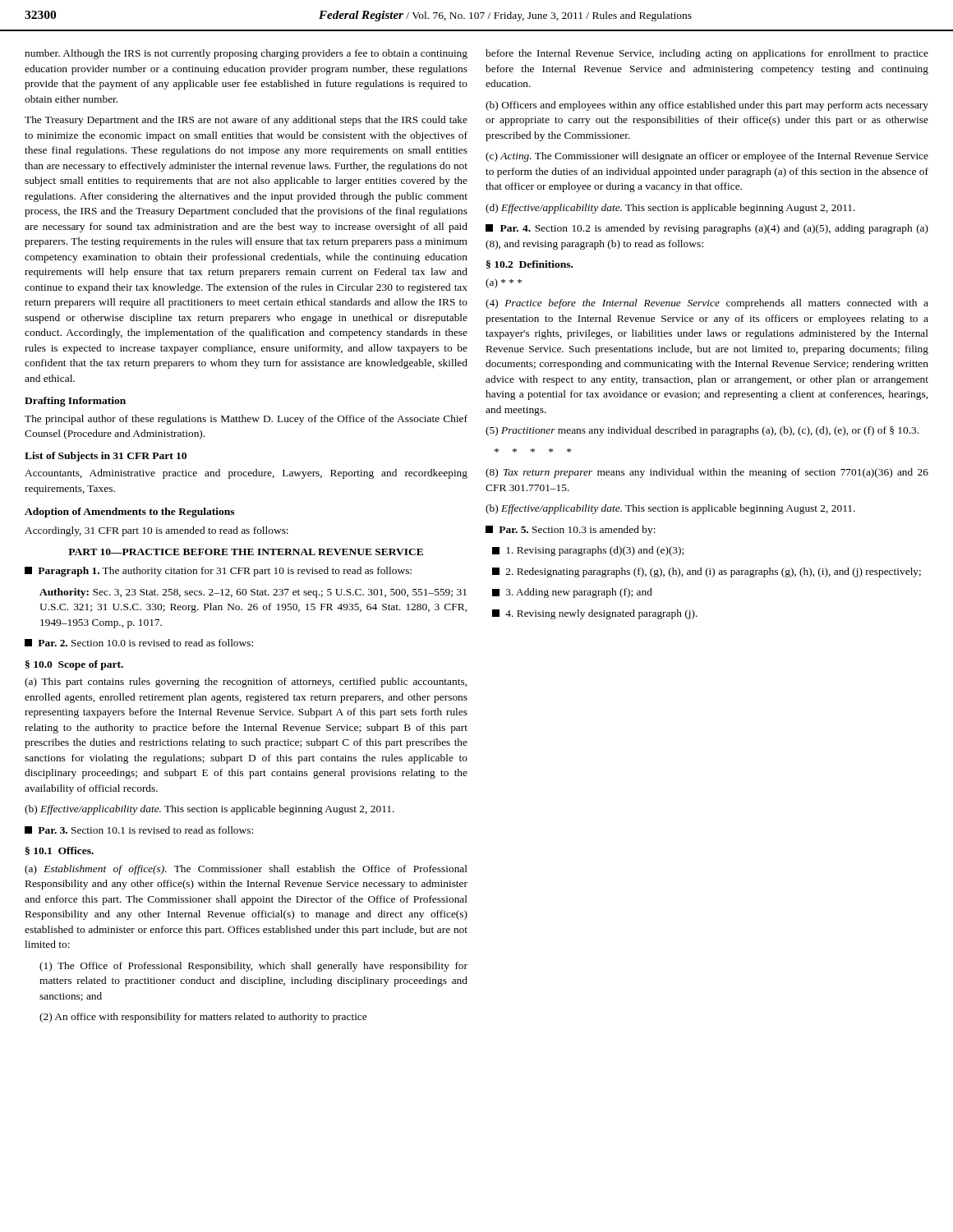
Task: Find the passage starting "PART 10—PRACTICE BEFORE THE INTERNAL REVENUE"
Action: coord(246,552)
